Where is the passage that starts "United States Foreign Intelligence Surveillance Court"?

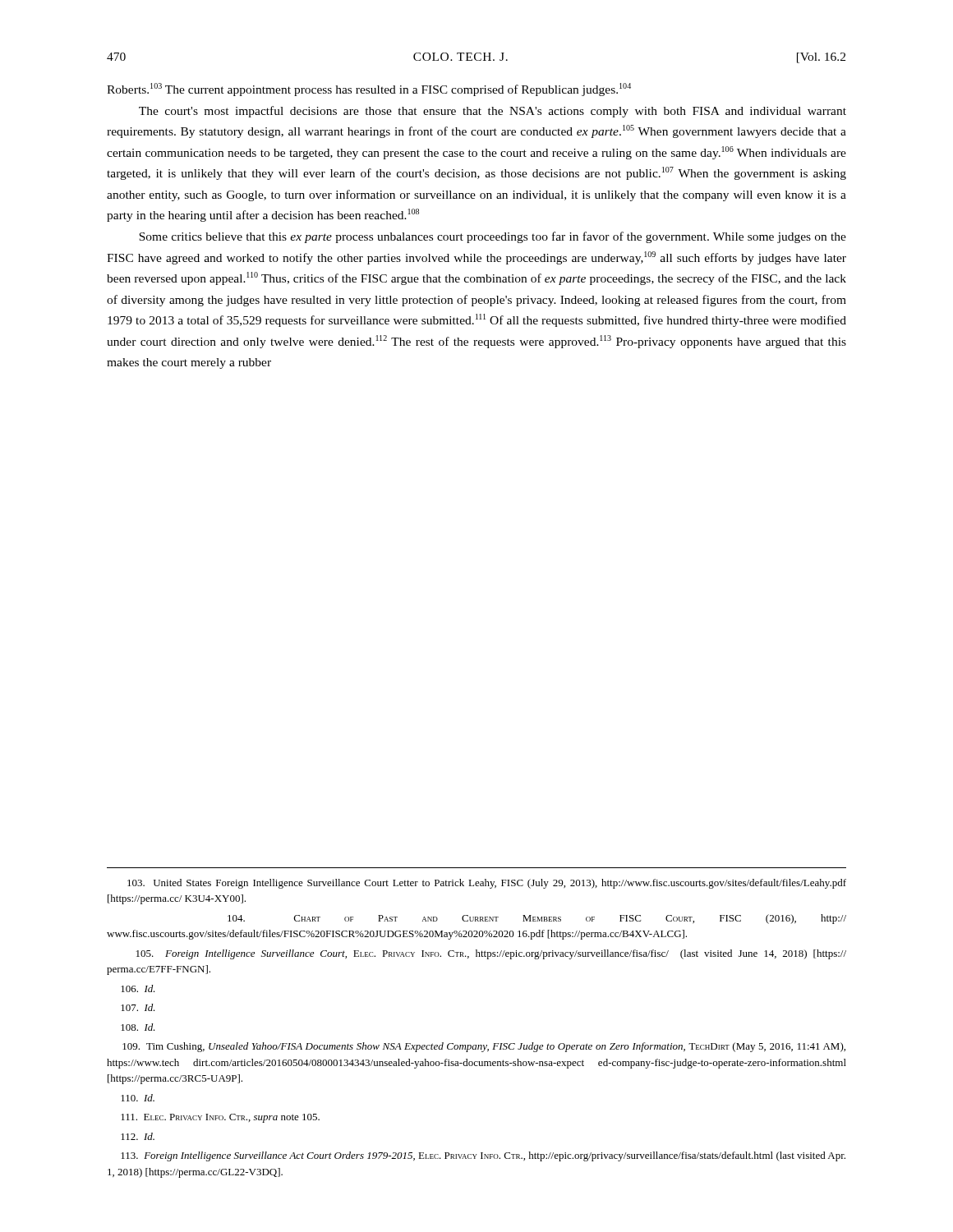tap(476, 890)
